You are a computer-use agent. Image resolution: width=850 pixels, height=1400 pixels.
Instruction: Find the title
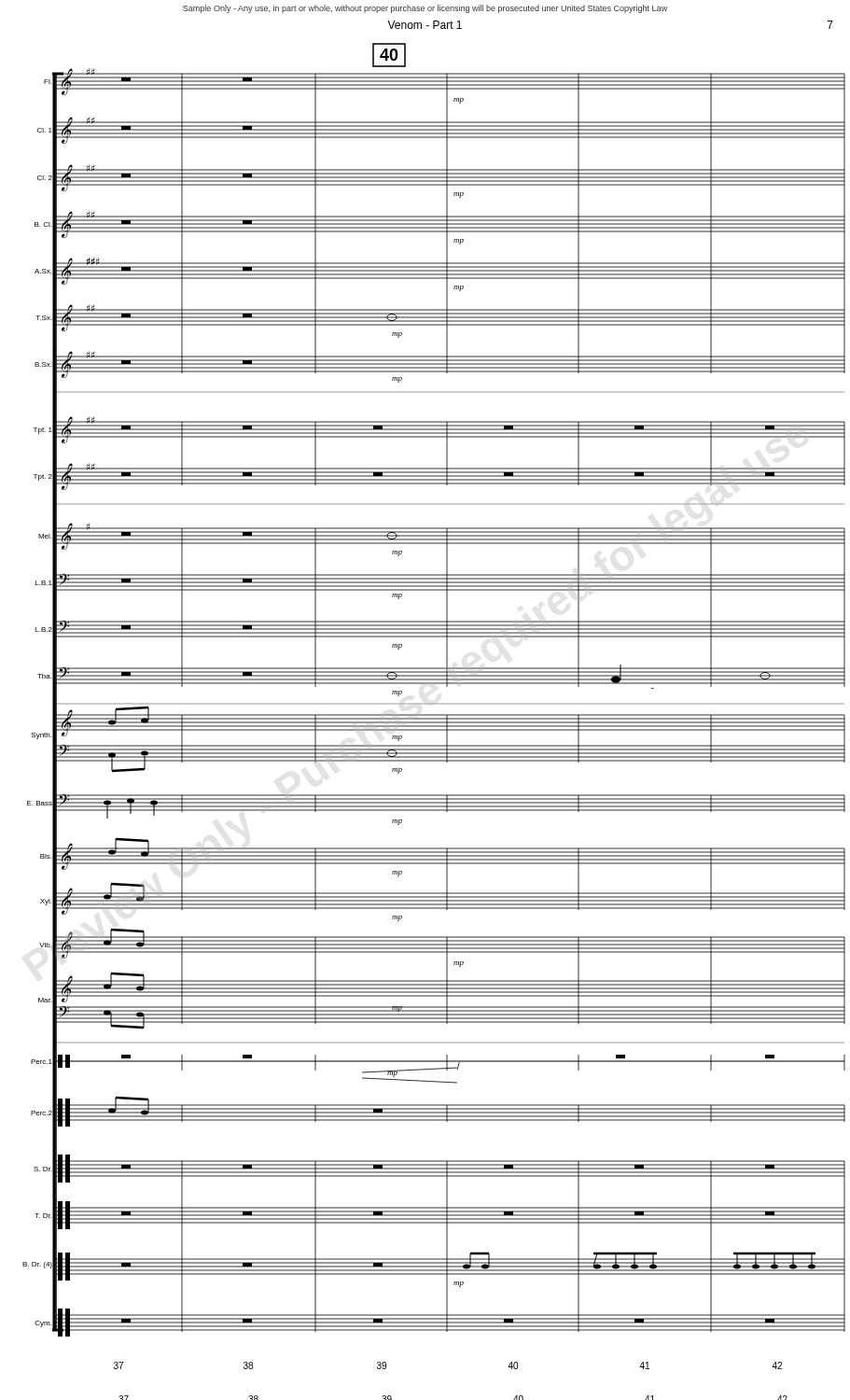pyautogui.click(x=425, y=25)
